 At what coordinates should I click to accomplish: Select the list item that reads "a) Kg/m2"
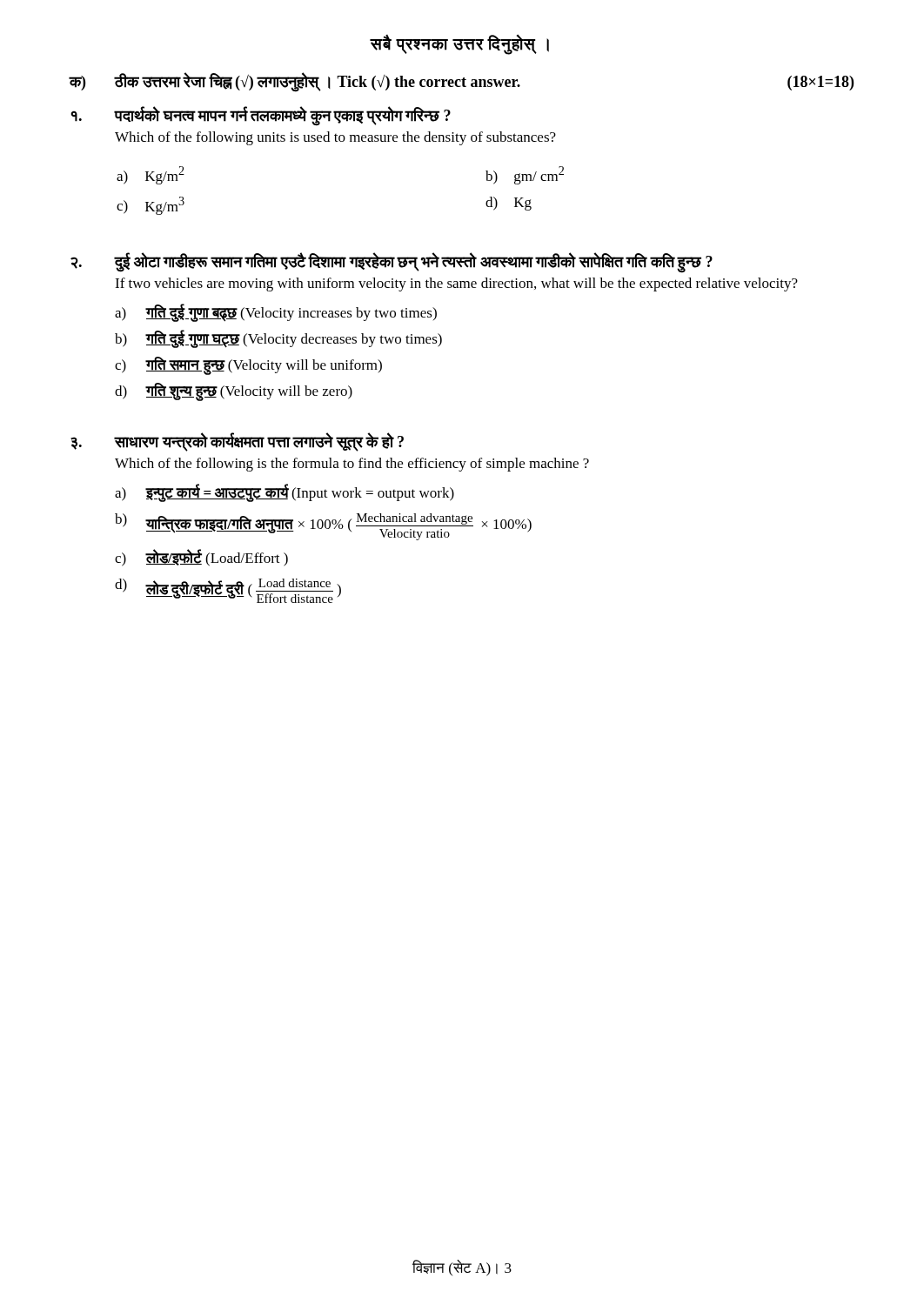(x=151, y=174)
